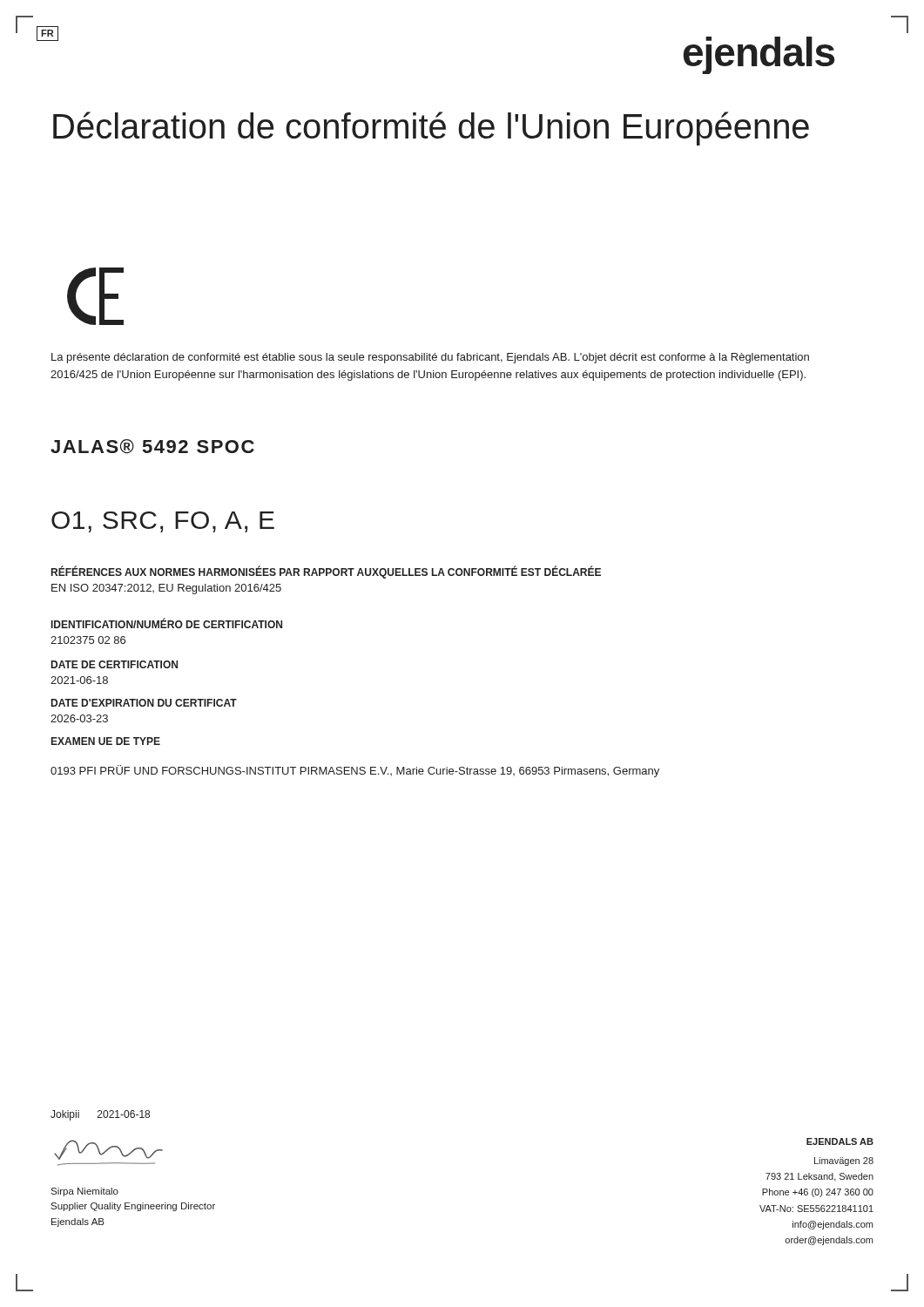Find the block on this page that starts "Jokipii 2021-06-18 Sirpa Niemitalo"
The height and width of the screenshot is (1307, 924).
point(133,1169)
